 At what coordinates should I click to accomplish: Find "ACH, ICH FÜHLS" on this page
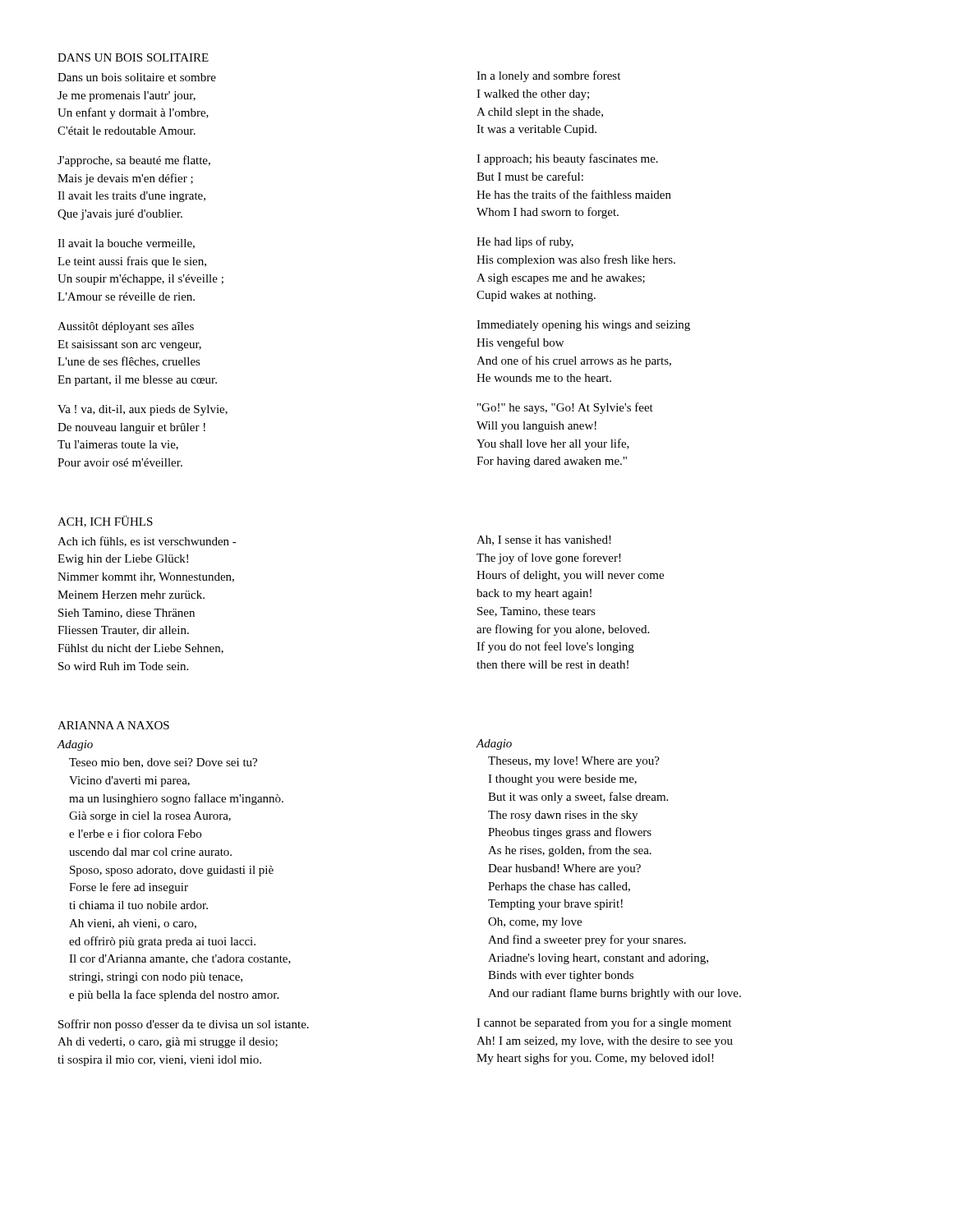coord(105,522)
